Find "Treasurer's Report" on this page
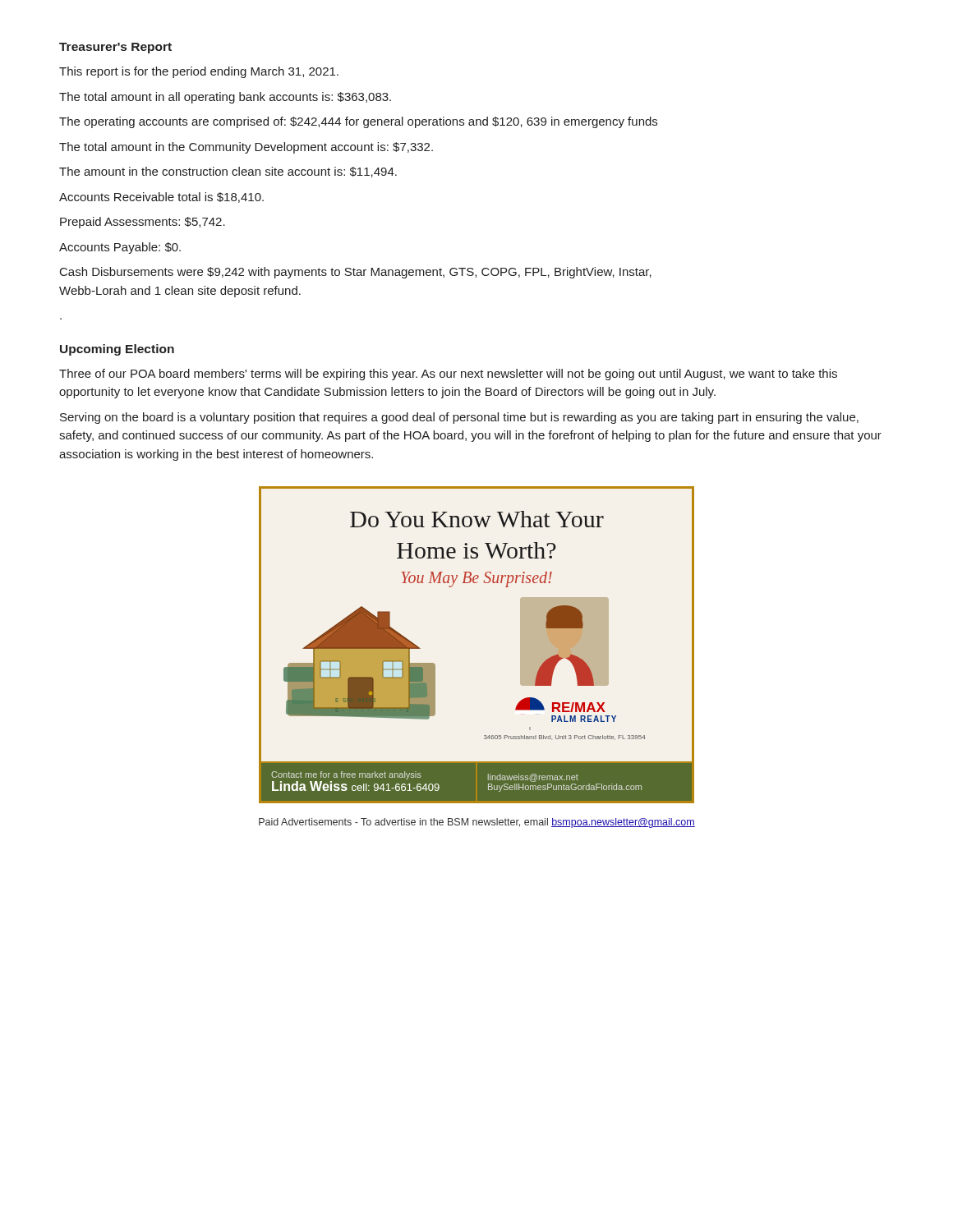Viewport: 953px width, 1232px height. pos(116,46)
